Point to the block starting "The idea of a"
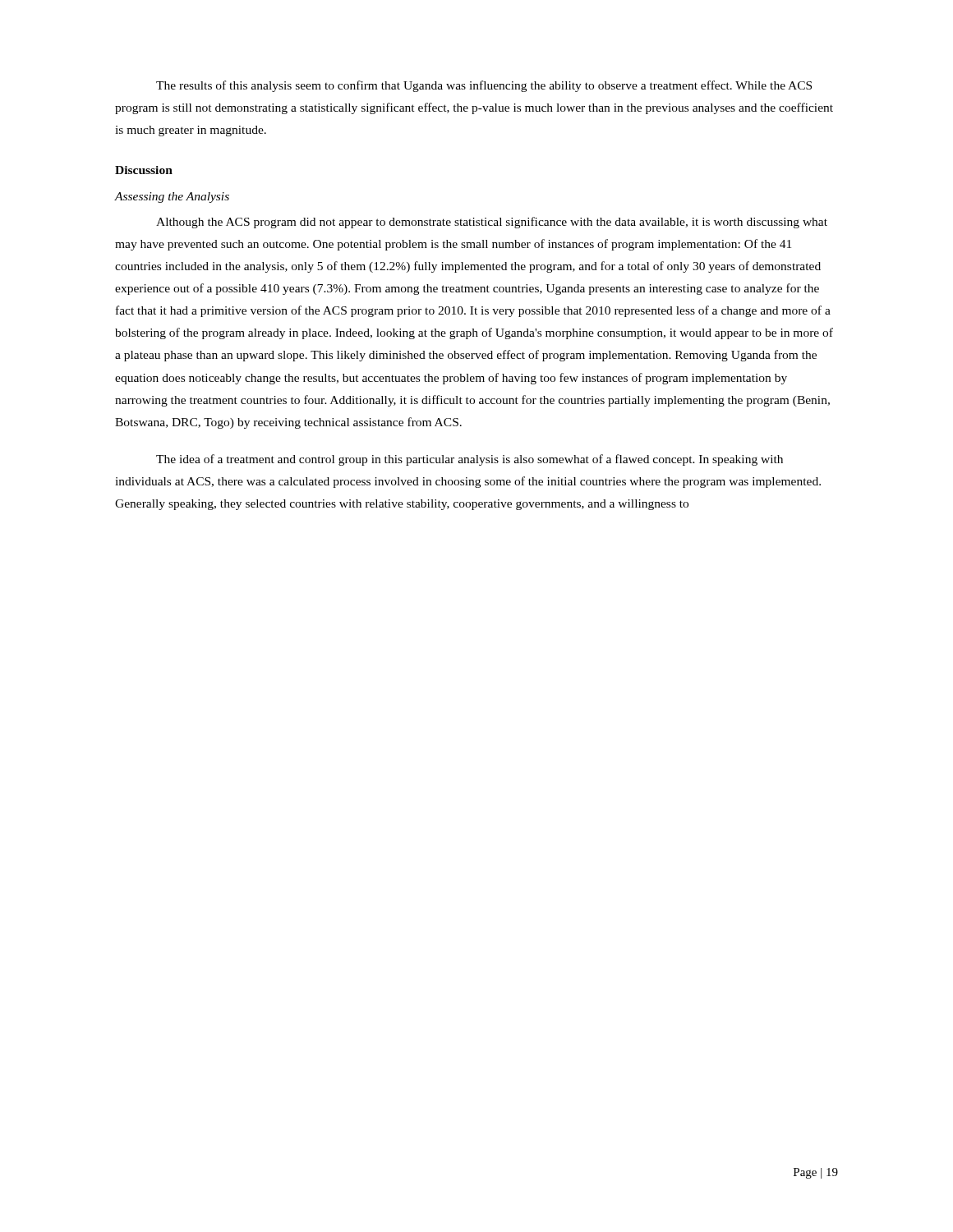Image resolution: width=953 pixels, height=1232 pixels. (476, 481)
